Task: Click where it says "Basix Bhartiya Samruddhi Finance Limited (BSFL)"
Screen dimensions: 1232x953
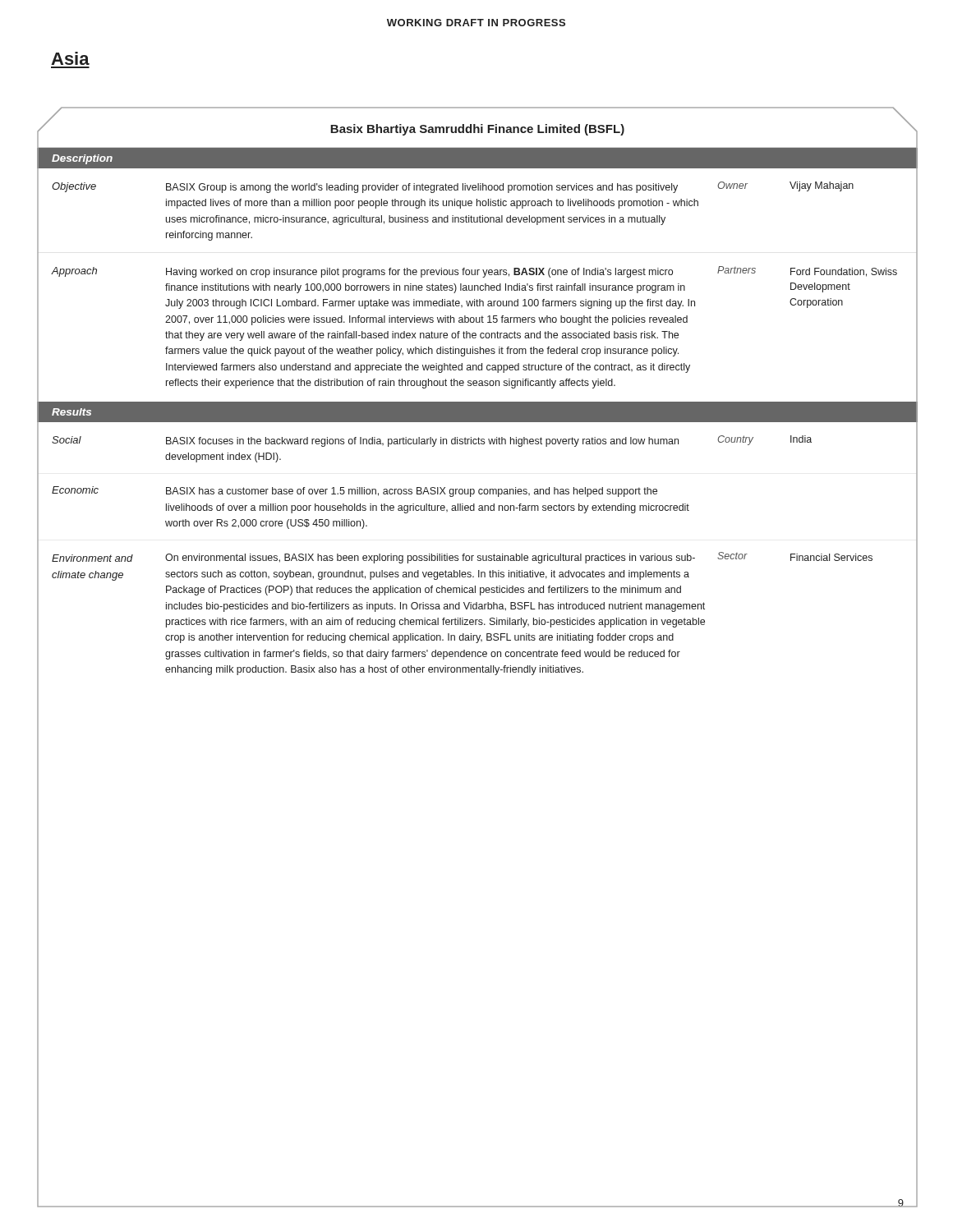Action: click(x=477, y=129)
